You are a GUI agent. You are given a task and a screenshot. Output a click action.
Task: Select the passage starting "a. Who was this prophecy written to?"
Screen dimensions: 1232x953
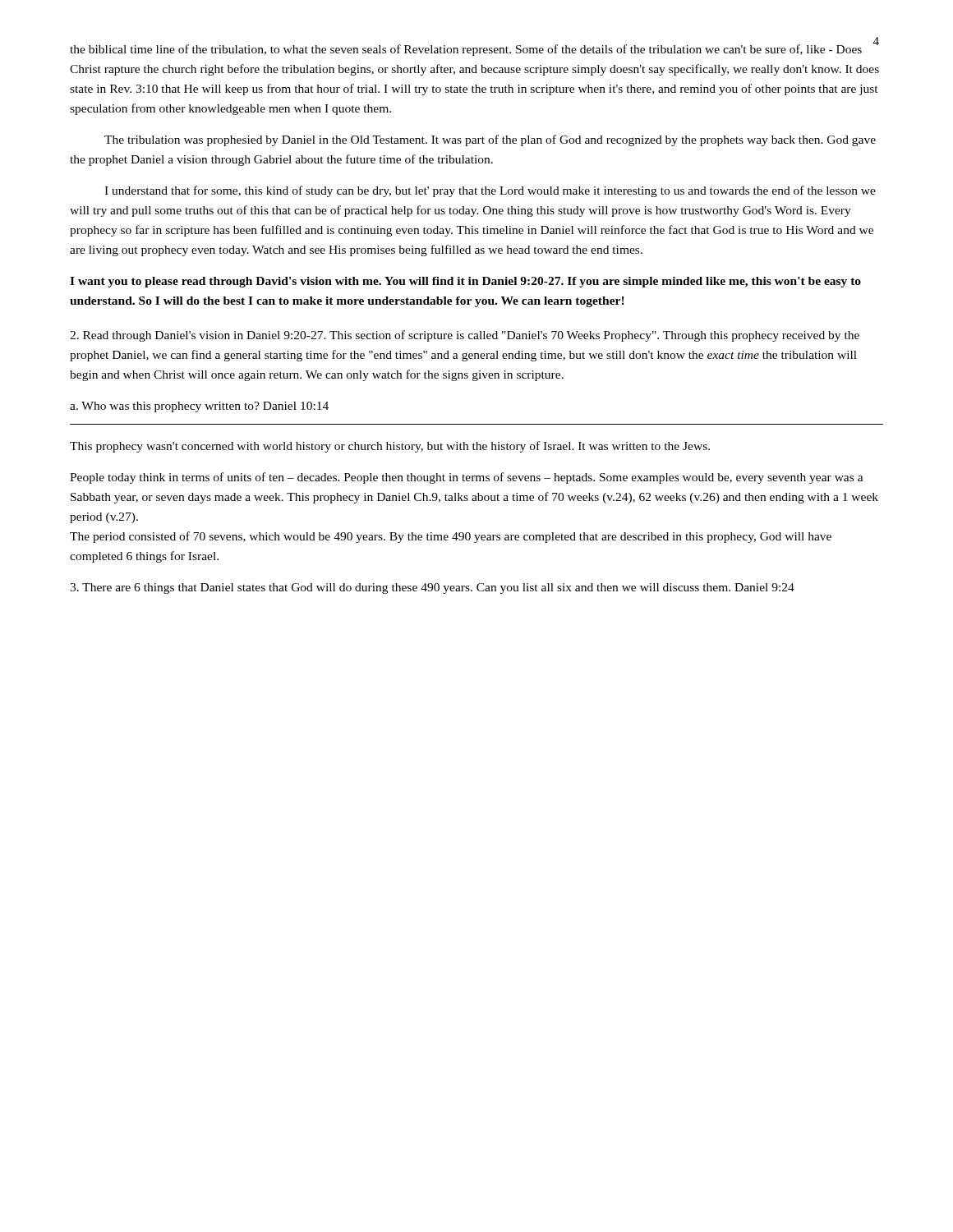click(x=199, y=407)
